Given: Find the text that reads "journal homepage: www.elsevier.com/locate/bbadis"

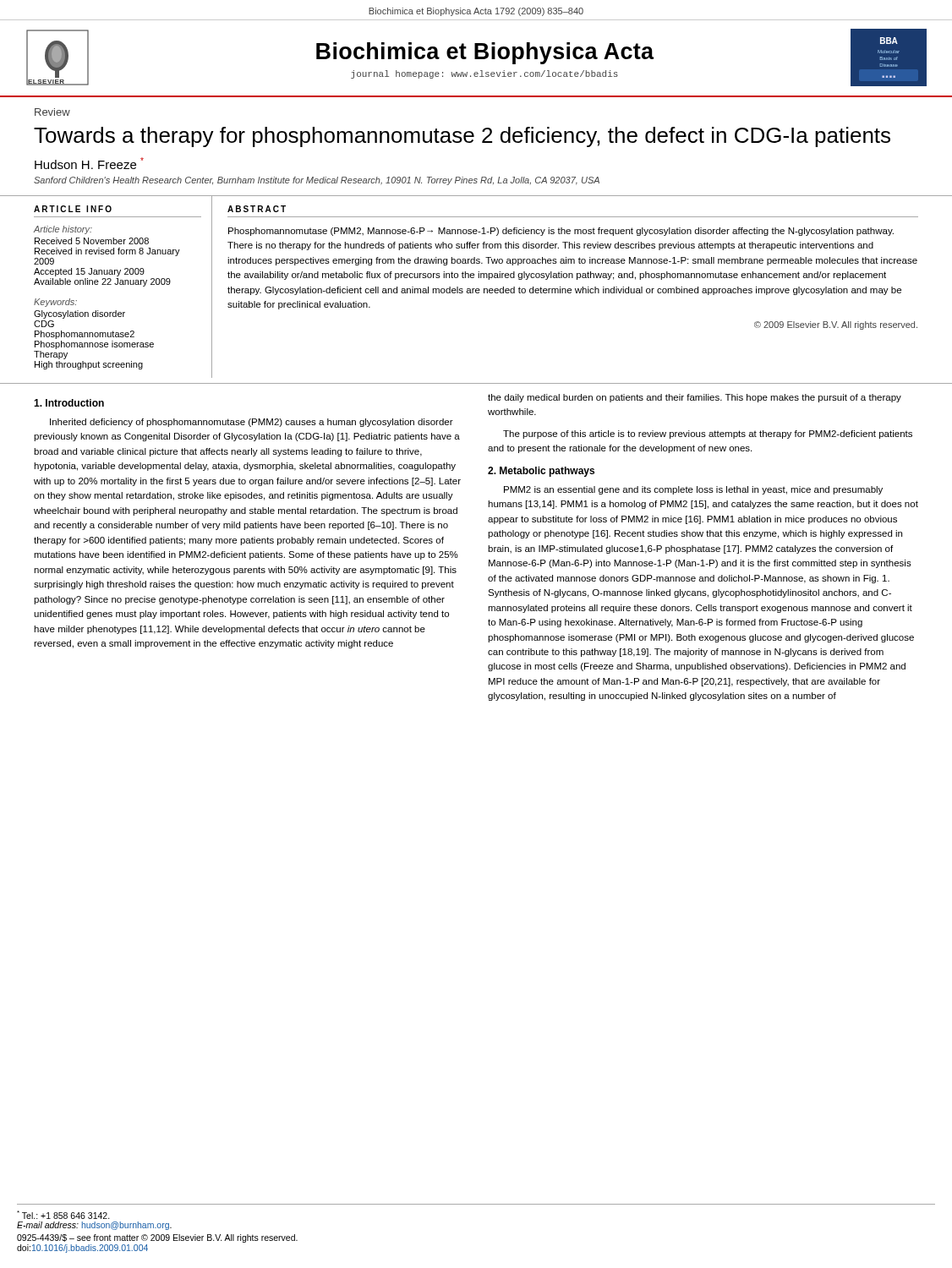Looking at the screenshot, I should tap(484, 74).
